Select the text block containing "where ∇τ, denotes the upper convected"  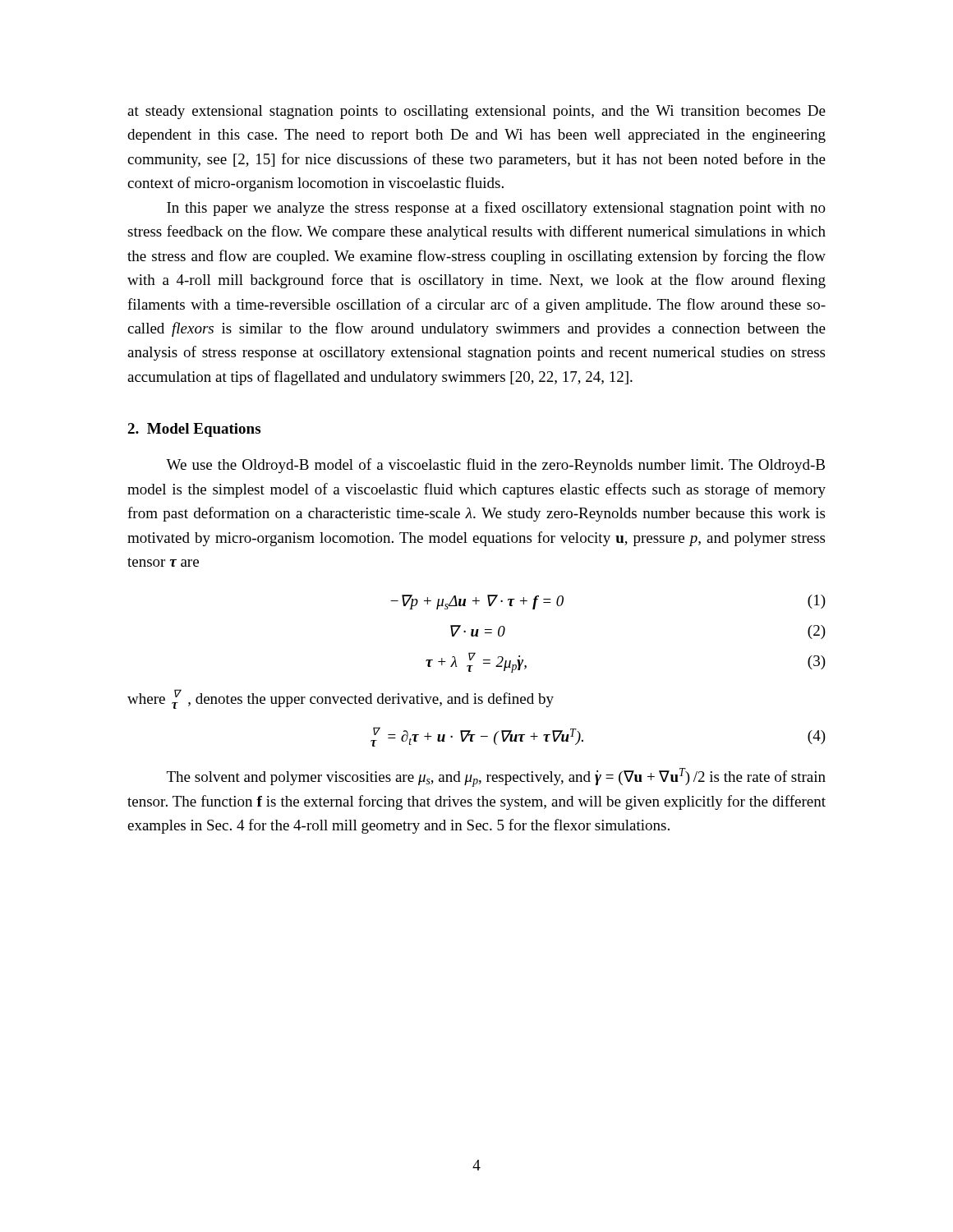pos(341,700)
